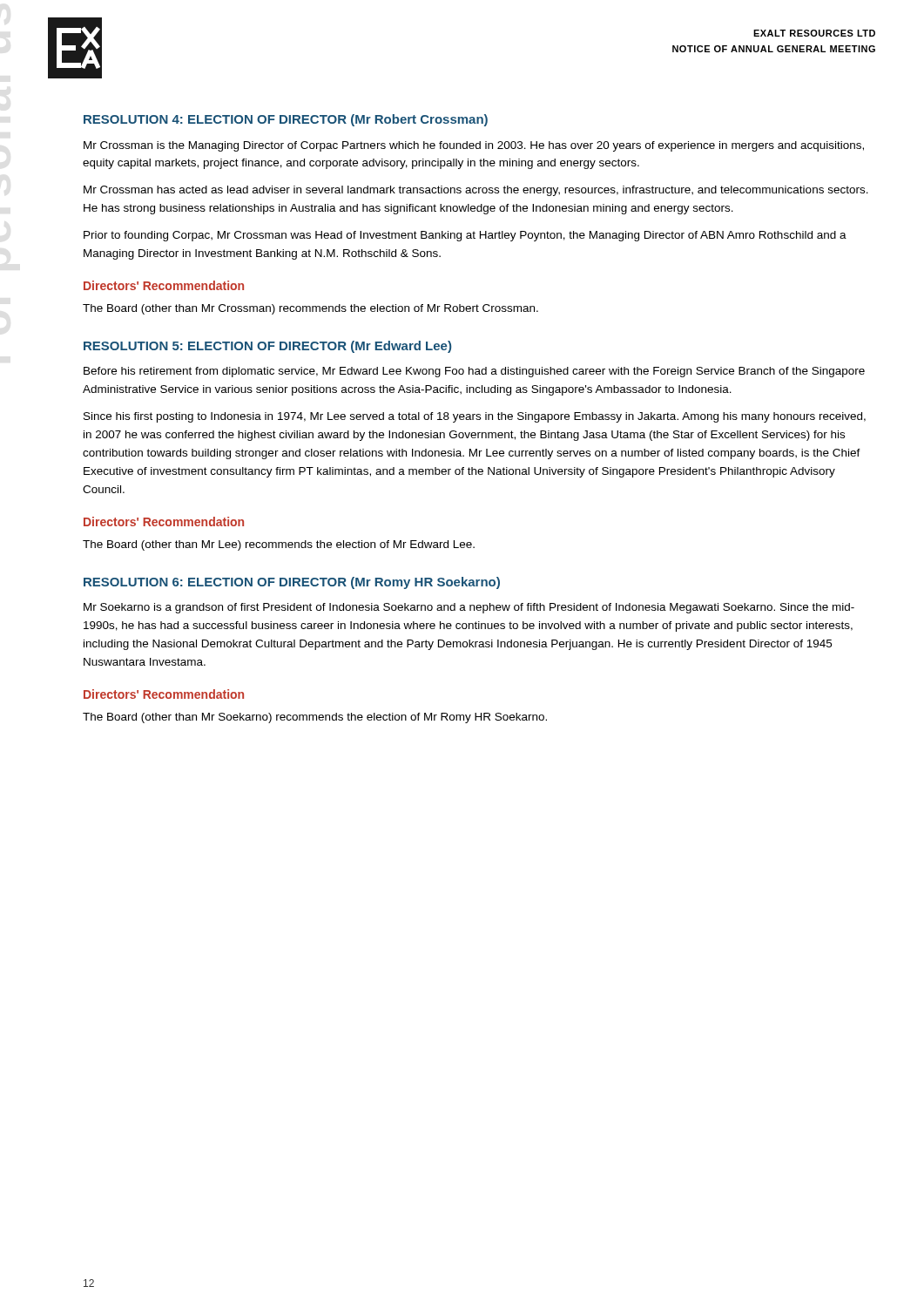Locate the block starting "Mr Crossman is"

474,154
